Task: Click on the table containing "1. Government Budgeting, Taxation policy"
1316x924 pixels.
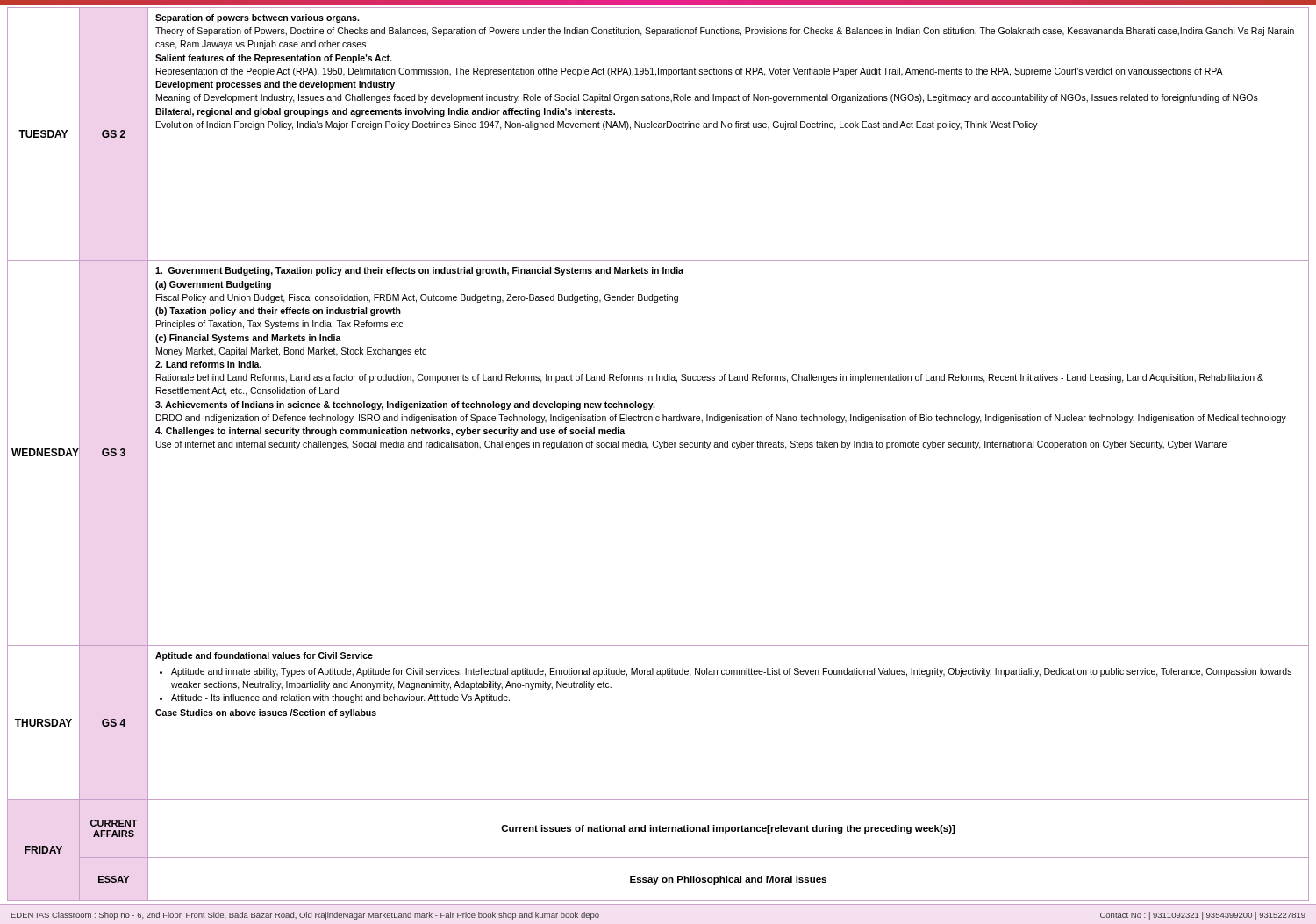Action: (658, 454)
